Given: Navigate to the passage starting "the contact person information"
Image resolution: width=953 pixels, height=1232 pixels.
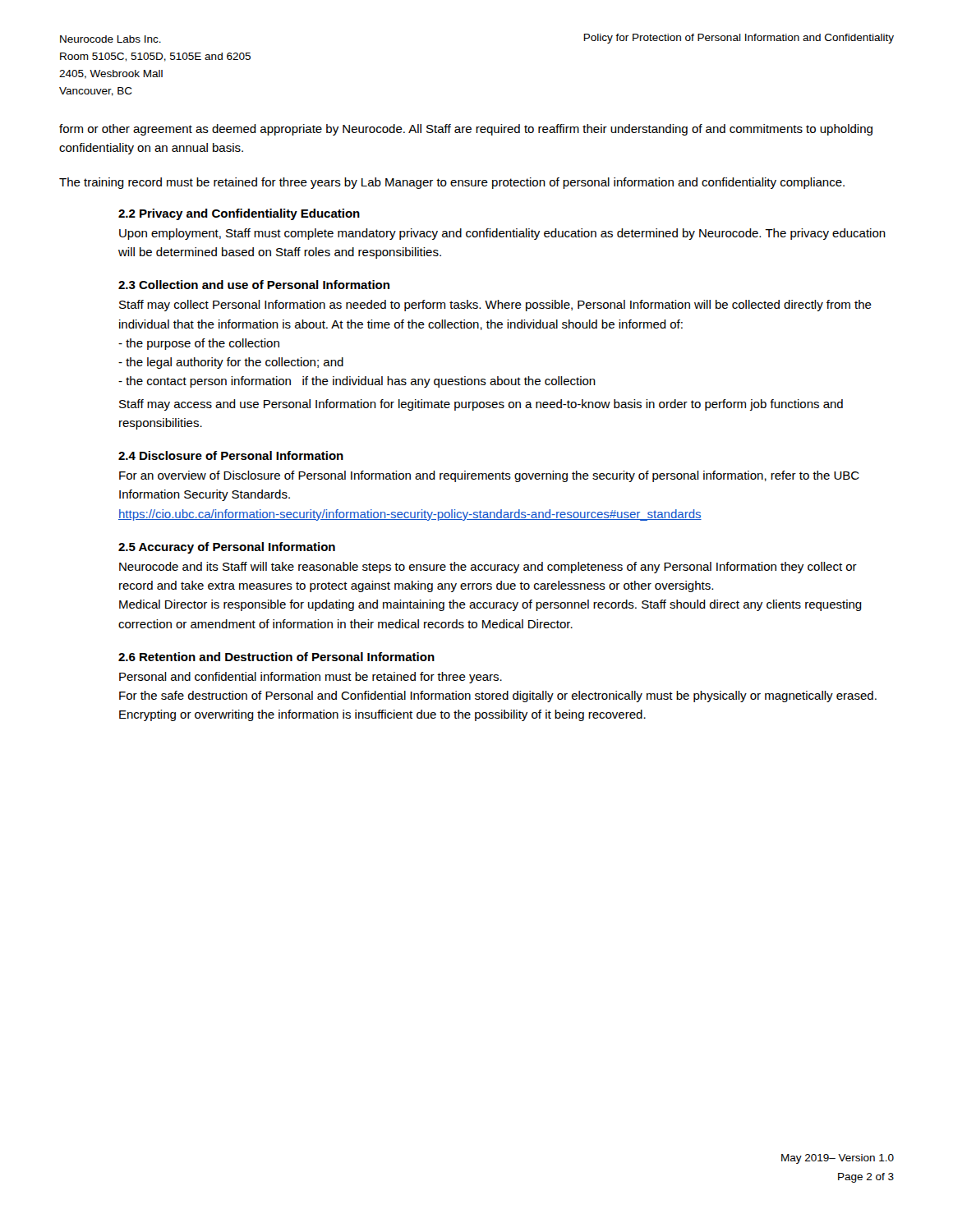Looking at the screenshot, I should tap(357, 381).
